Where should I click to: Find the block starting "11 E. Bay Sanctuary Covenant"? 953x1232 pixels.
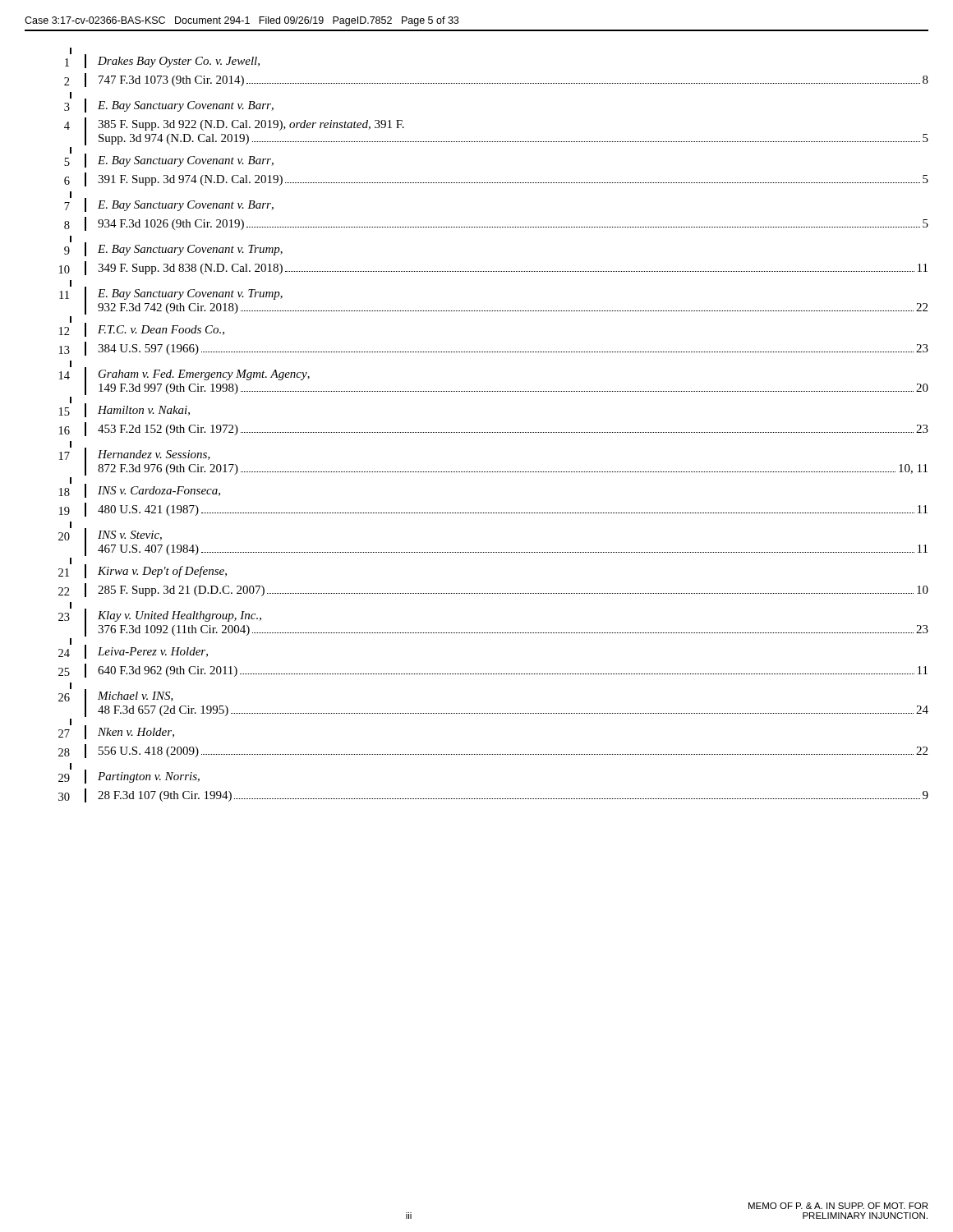point(476,301)
